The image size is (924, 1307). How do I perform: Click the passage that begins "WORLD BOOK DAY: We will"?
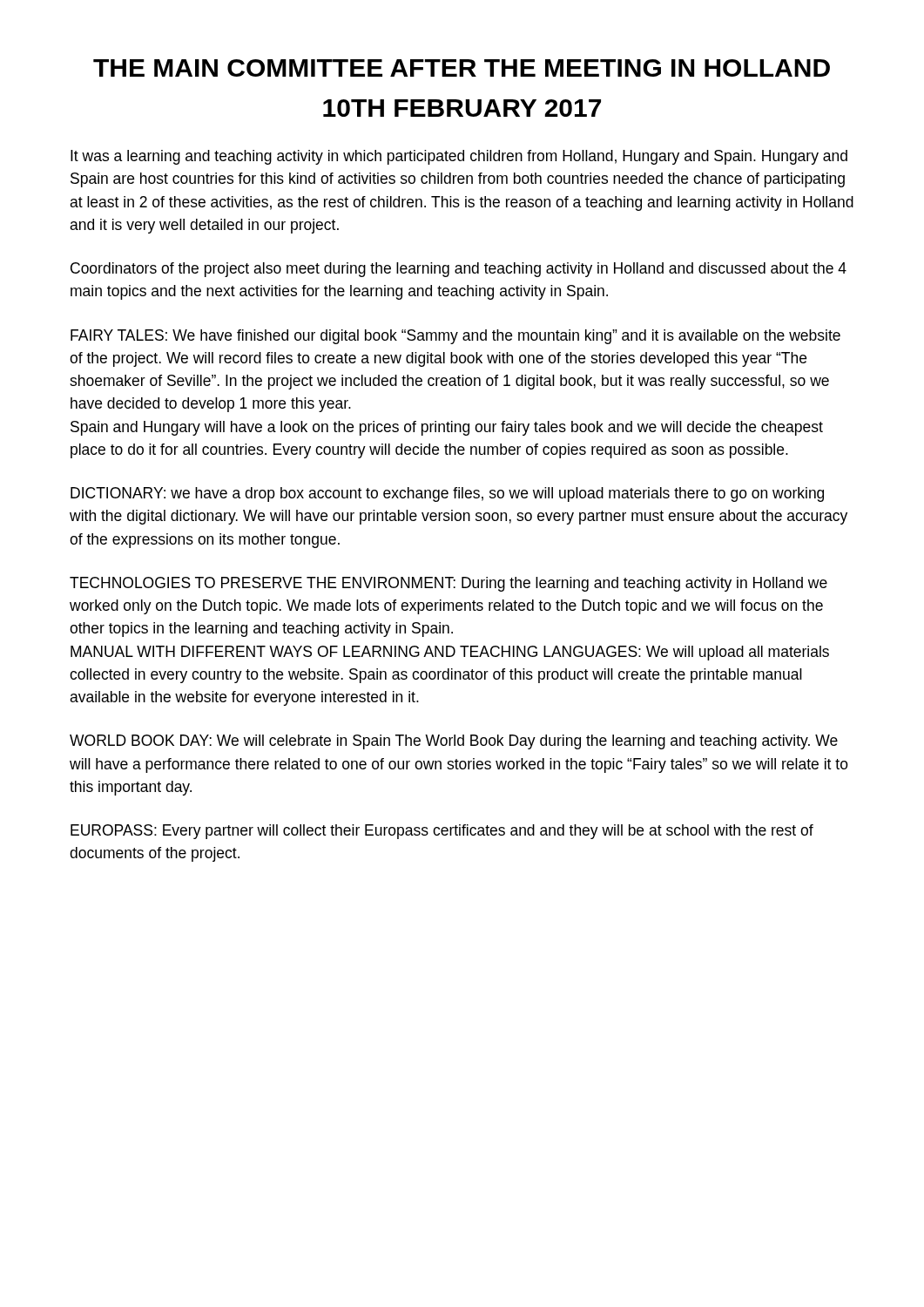[459, 764]
